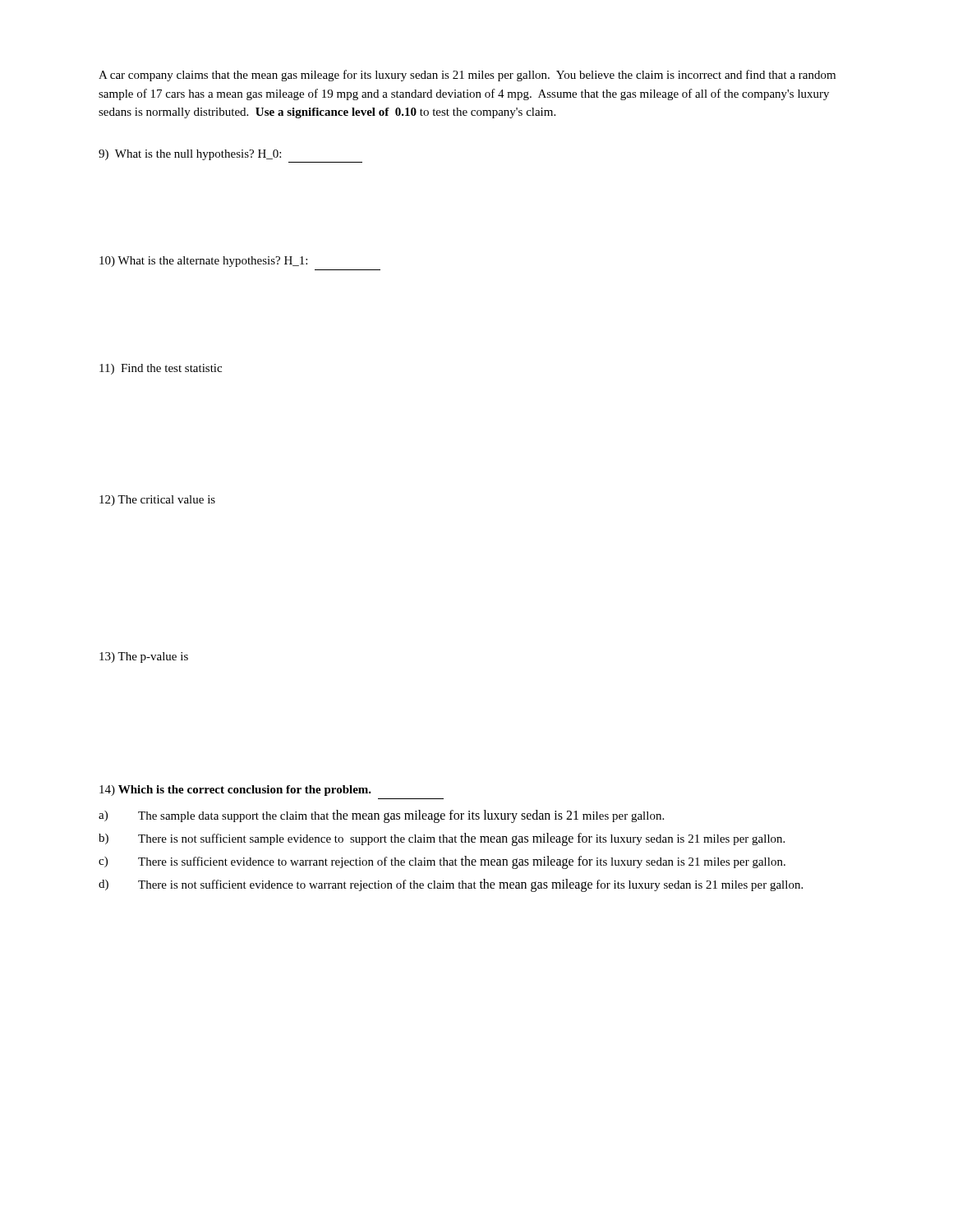Image resolution: width=953 pixels, height=1232 pixels.
Task: Point to the block beginning "9) What is the"
Action: (230, 155)
